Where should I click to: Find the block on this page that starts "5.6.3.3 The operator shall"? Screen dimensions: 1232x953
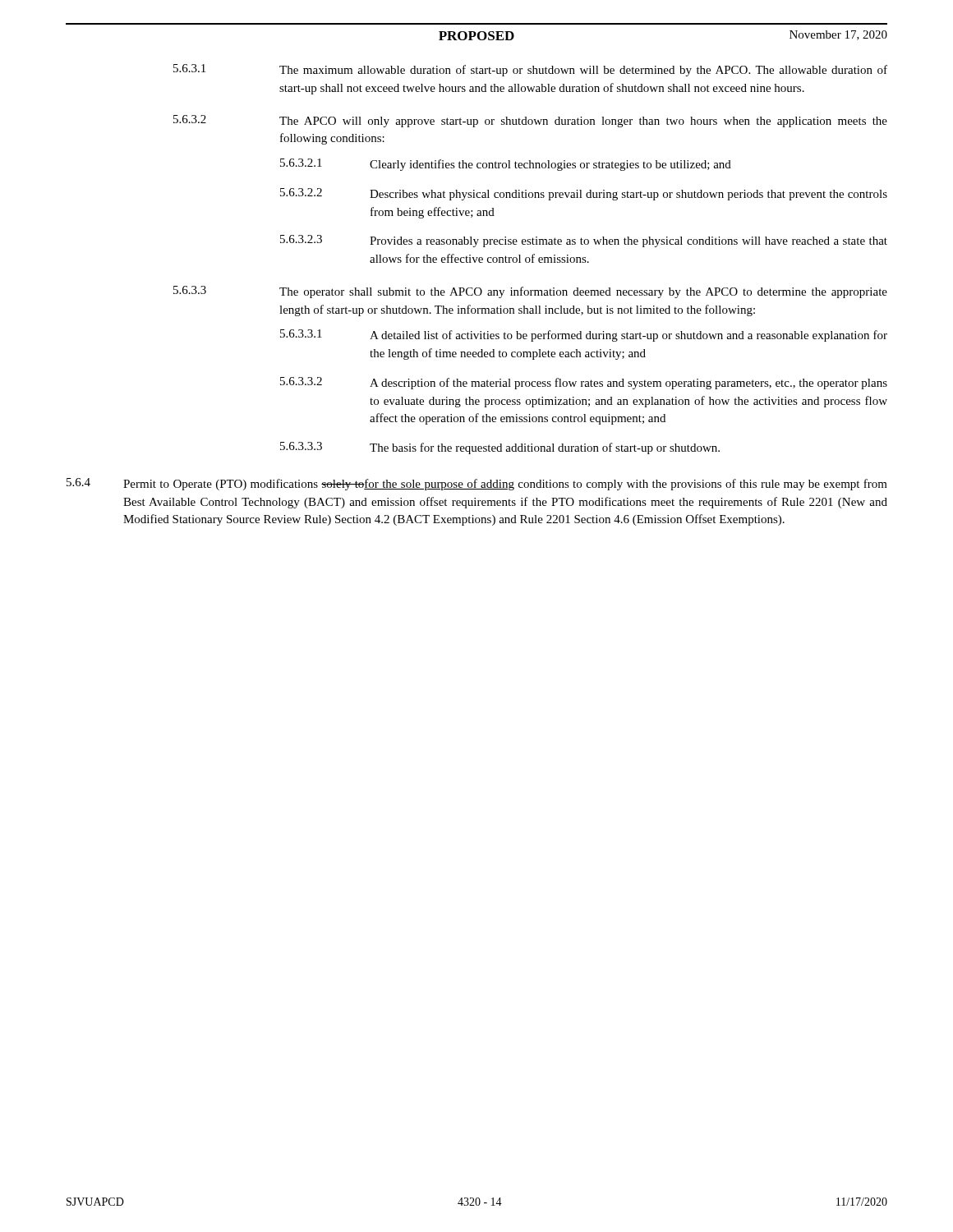coord(530,301)
